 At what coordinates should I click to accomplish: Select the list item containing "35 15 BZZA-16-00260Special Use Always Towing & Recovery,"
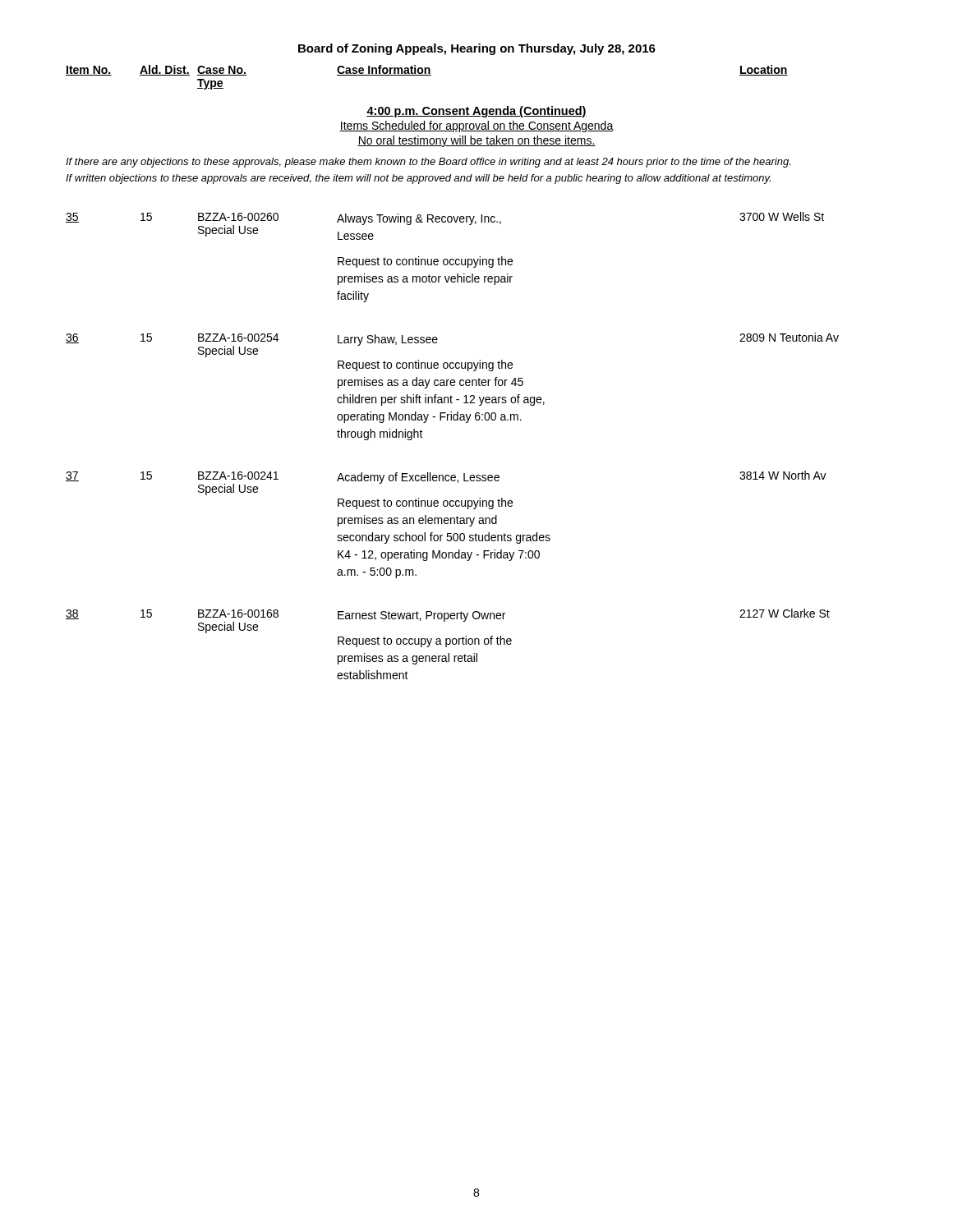pos(476,257)
